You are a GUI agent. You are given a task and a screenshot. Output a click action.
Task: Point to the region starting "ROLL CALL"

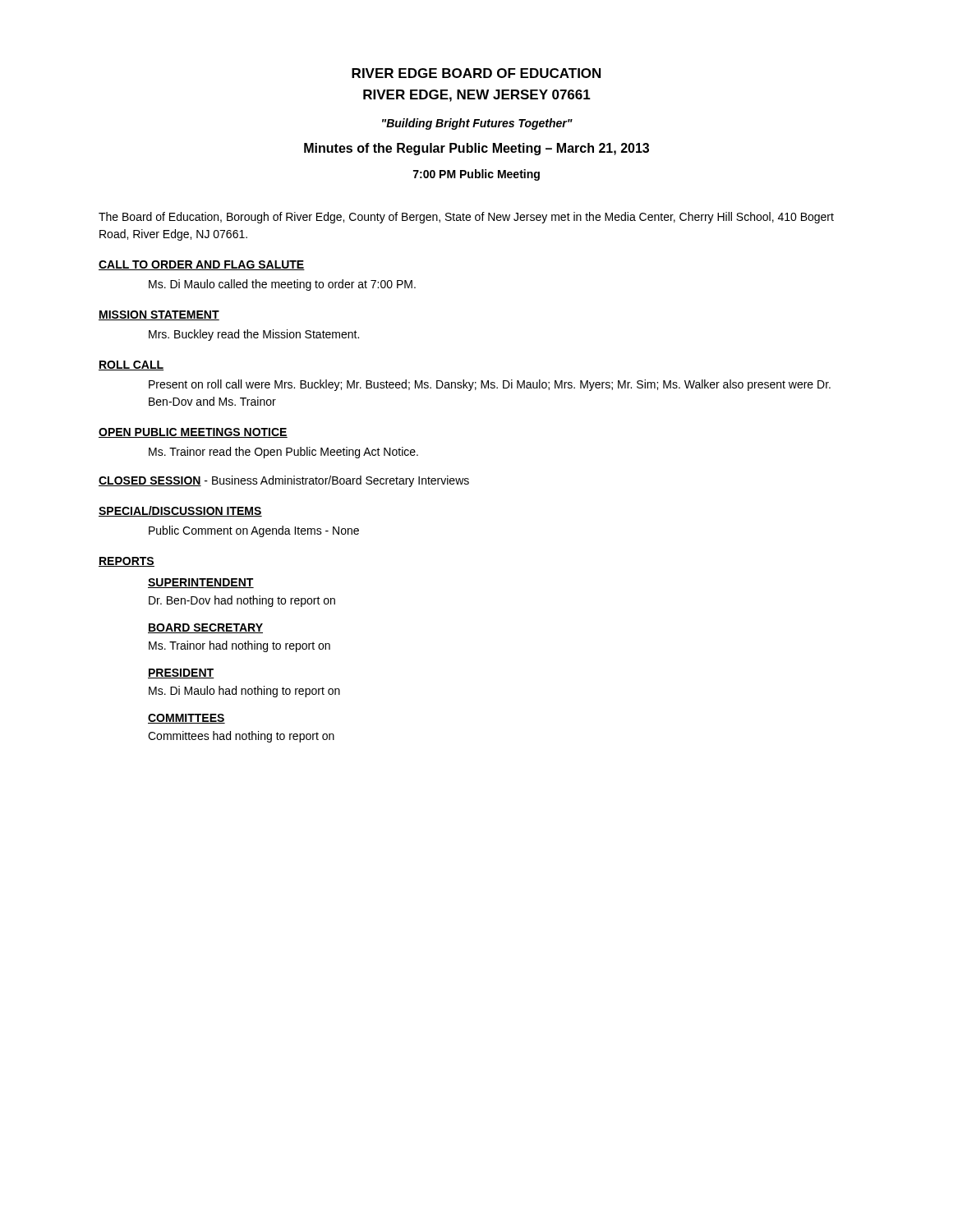click(x=131, y=365)
